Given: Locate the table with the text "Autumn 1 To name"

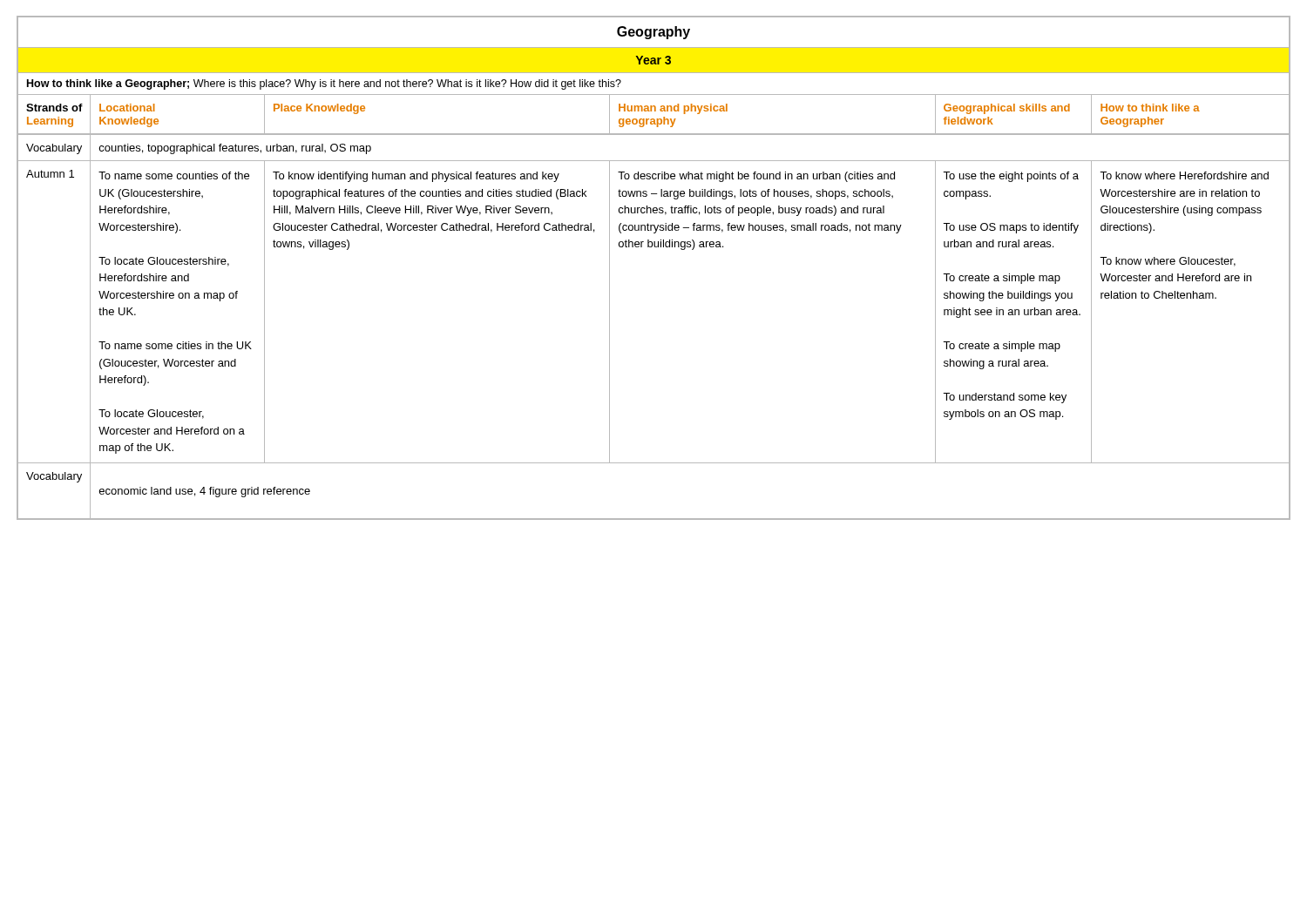Looking at the screenshot, I should pos(654,312).
